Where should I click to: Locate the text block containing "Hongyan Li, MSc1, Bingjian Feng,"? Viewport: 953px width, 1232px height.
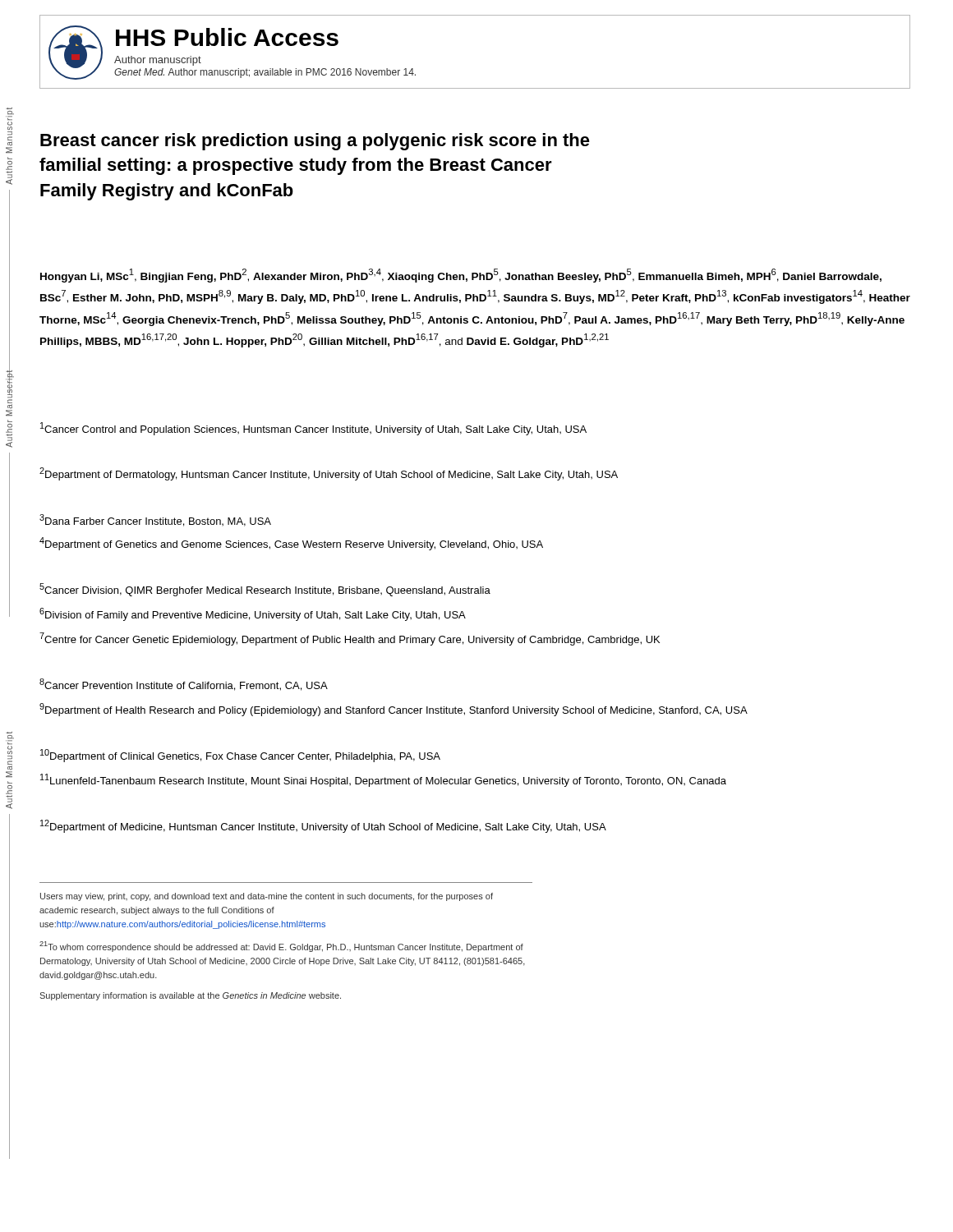[x=475, y=307]
